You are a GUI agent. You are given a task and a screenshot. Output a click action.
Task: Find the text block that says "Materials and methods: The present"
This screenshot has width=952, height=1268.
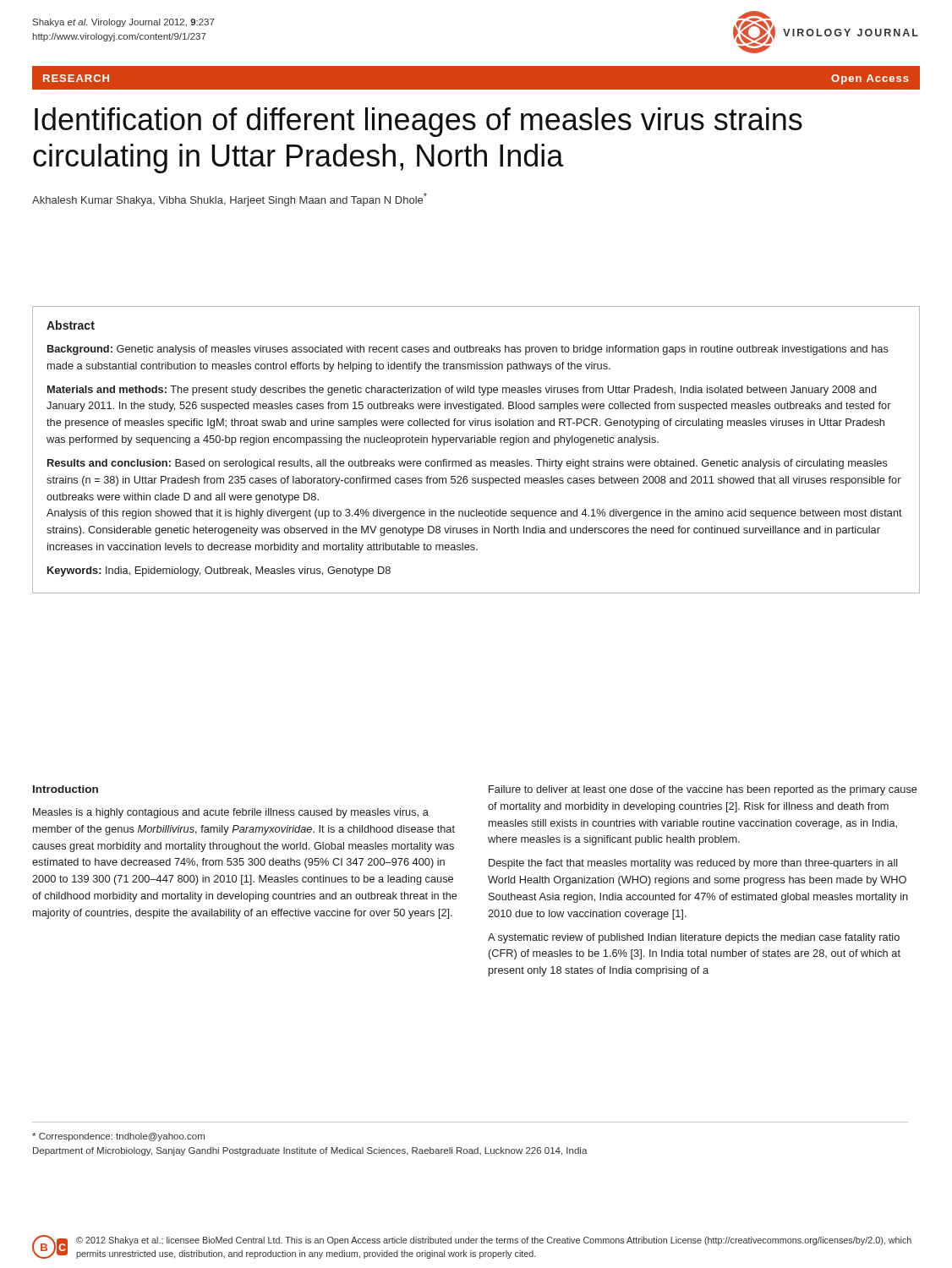(469, 414)
